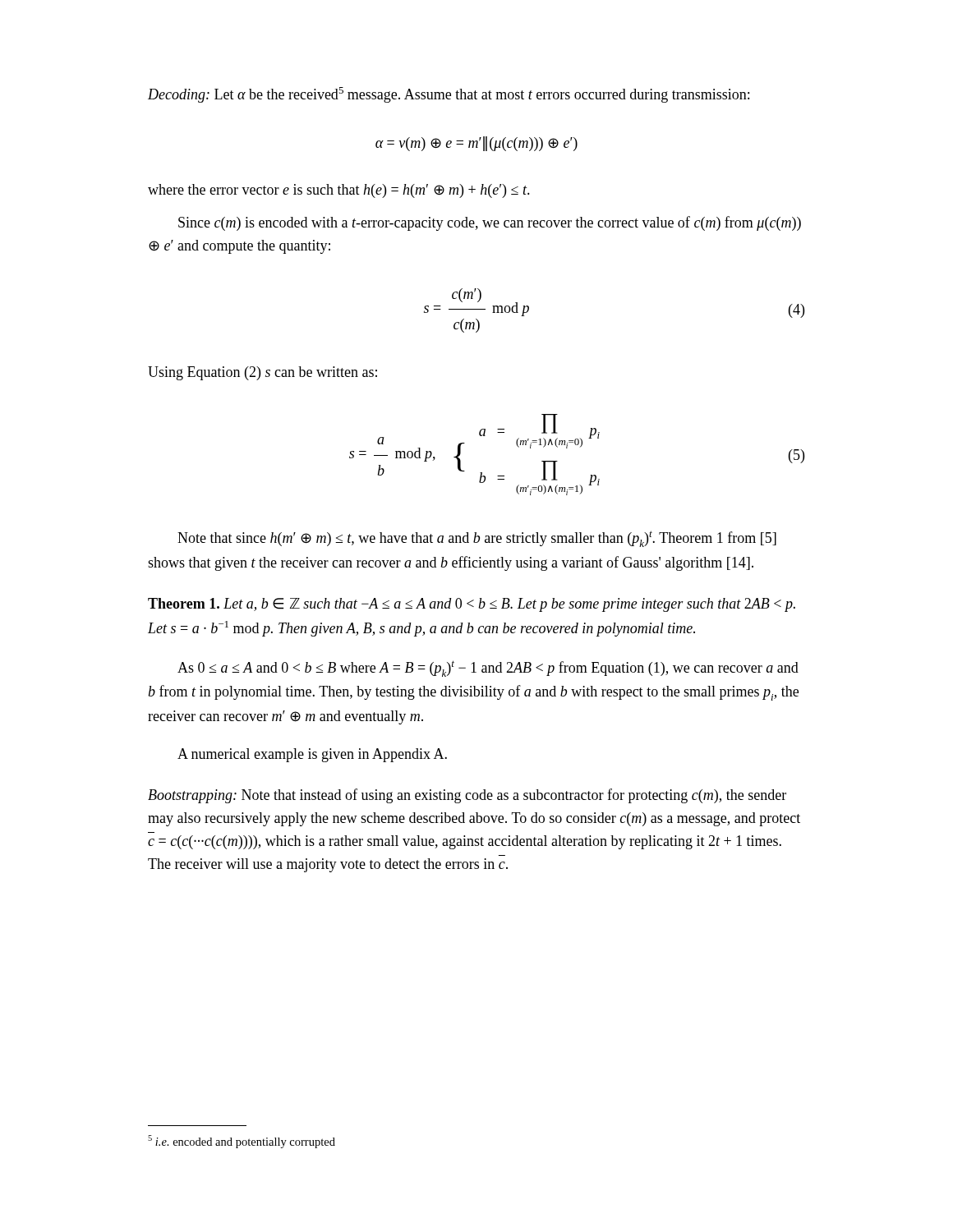Locate the formula that says "s = c(m′) c(m) mod p"
This screenshot has width=953, height=1232.
(x=467, y=309)
